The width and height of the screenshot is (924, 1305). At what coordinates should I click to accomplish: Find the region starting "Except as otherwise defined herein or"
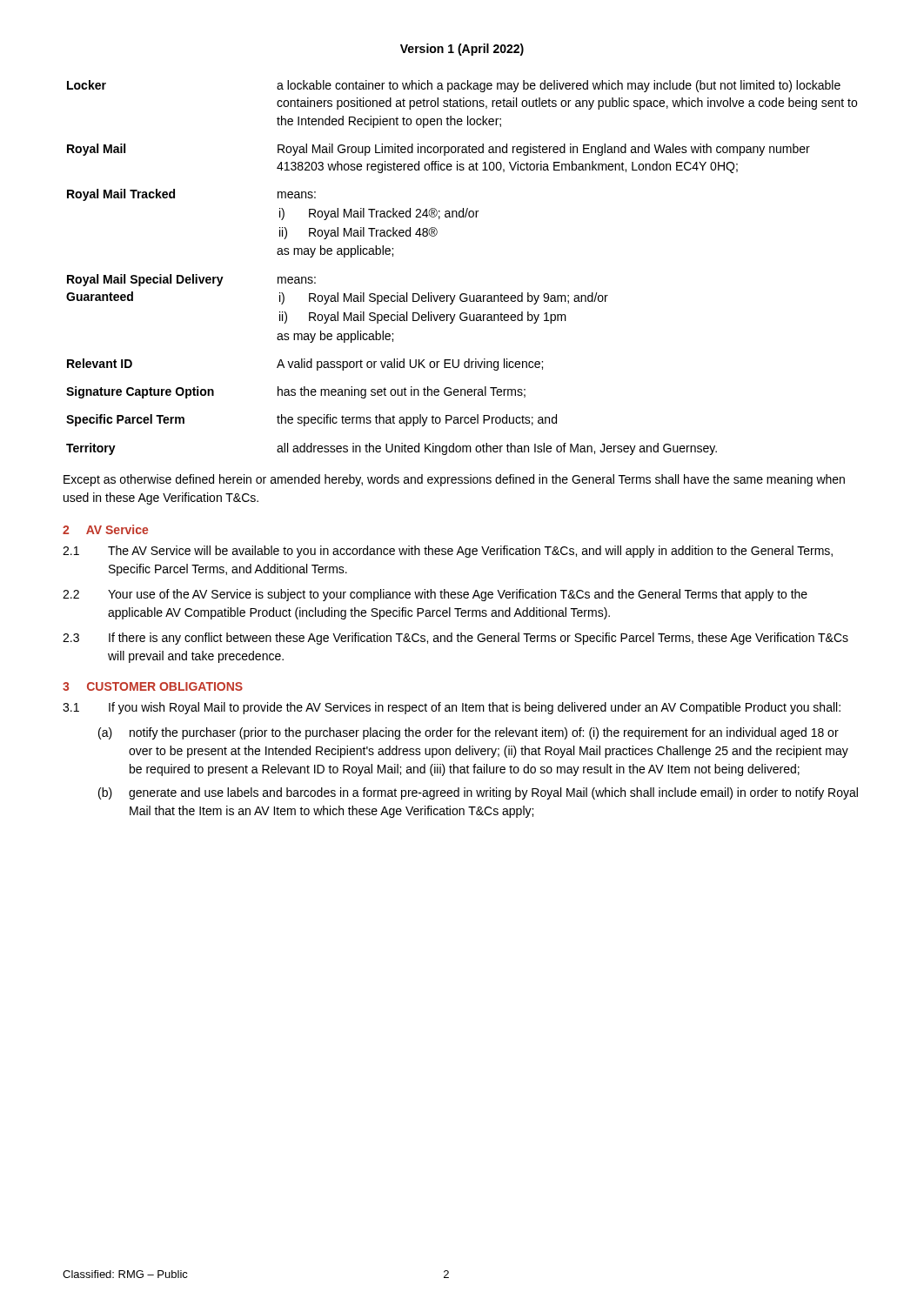[x=454, y=489]
